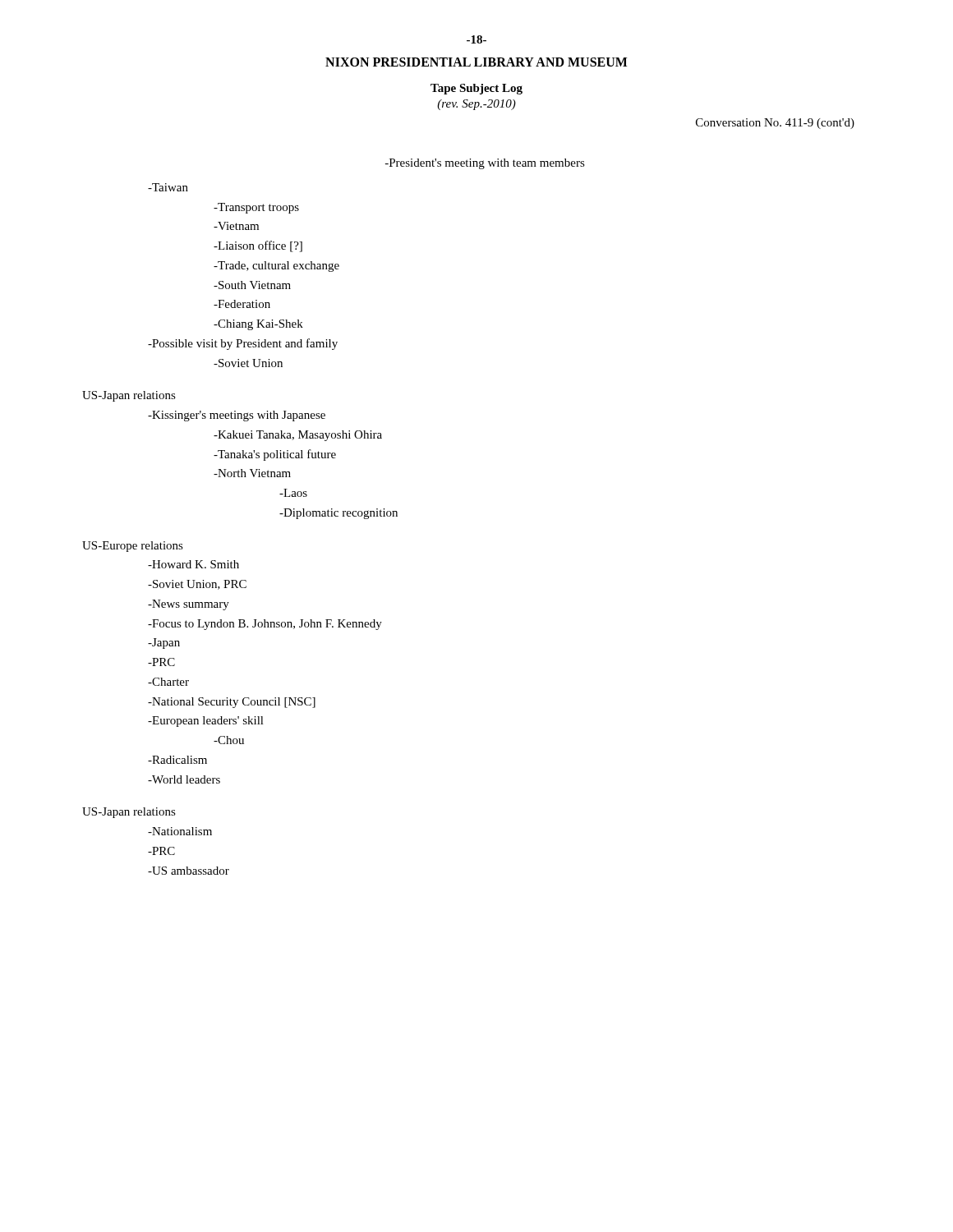Click on the list item that says "-North Vietnam"

pyautogui.click(x=252, y=473)
